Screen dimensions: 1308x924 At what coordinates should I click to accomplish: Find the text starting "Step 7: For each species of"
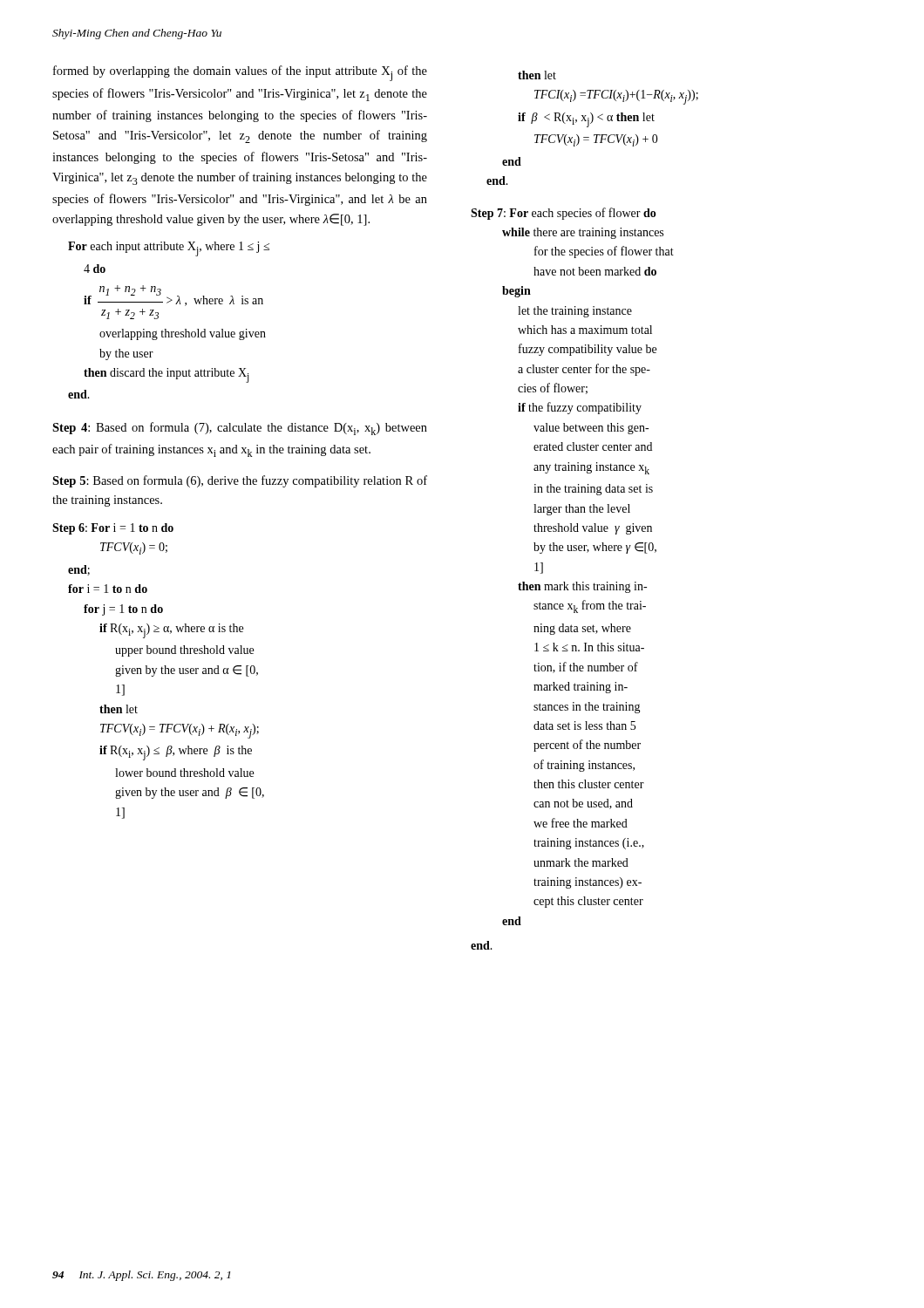[564, 214]
